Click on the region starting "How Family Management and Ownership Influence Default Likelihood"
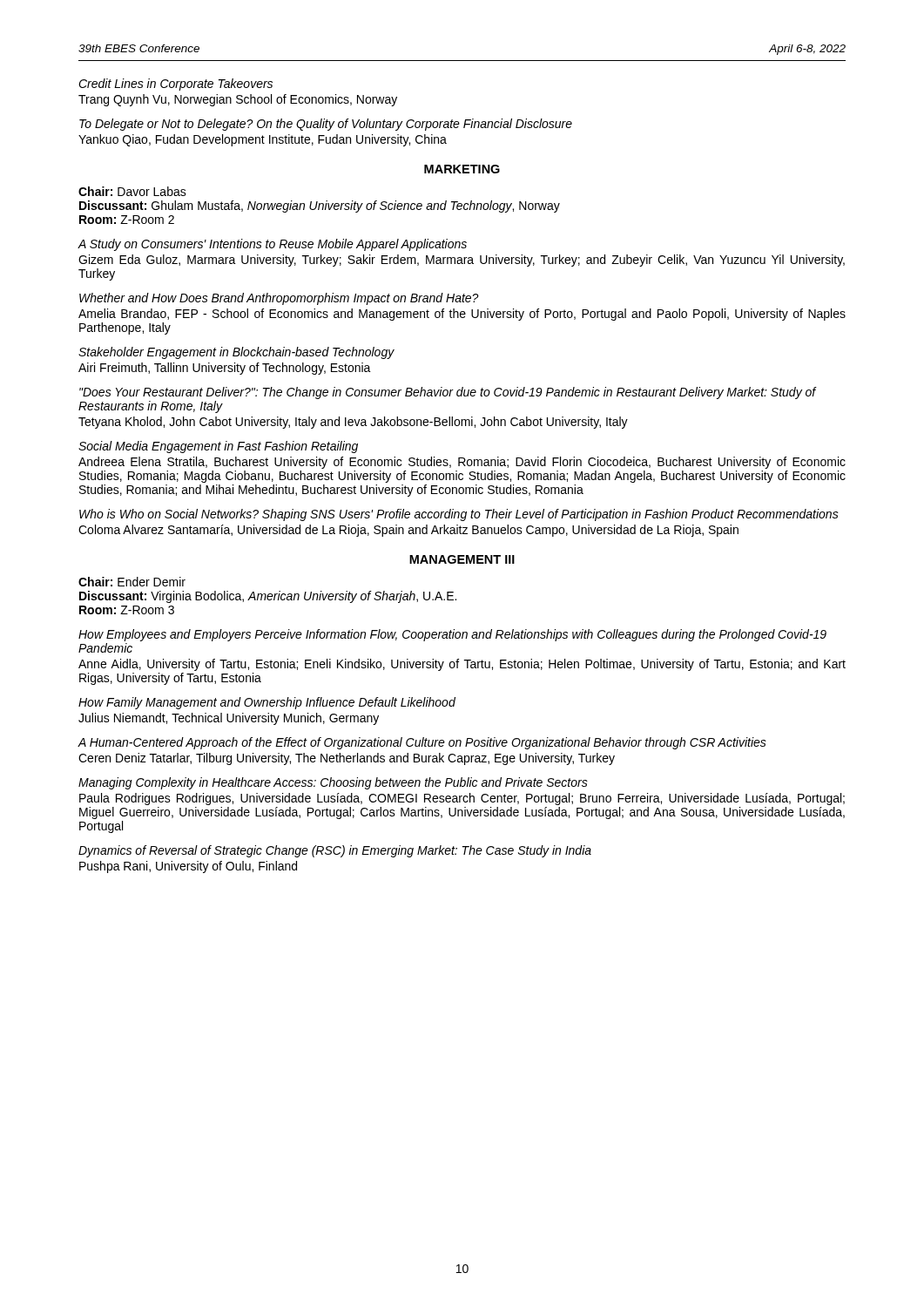 point(462,710)
